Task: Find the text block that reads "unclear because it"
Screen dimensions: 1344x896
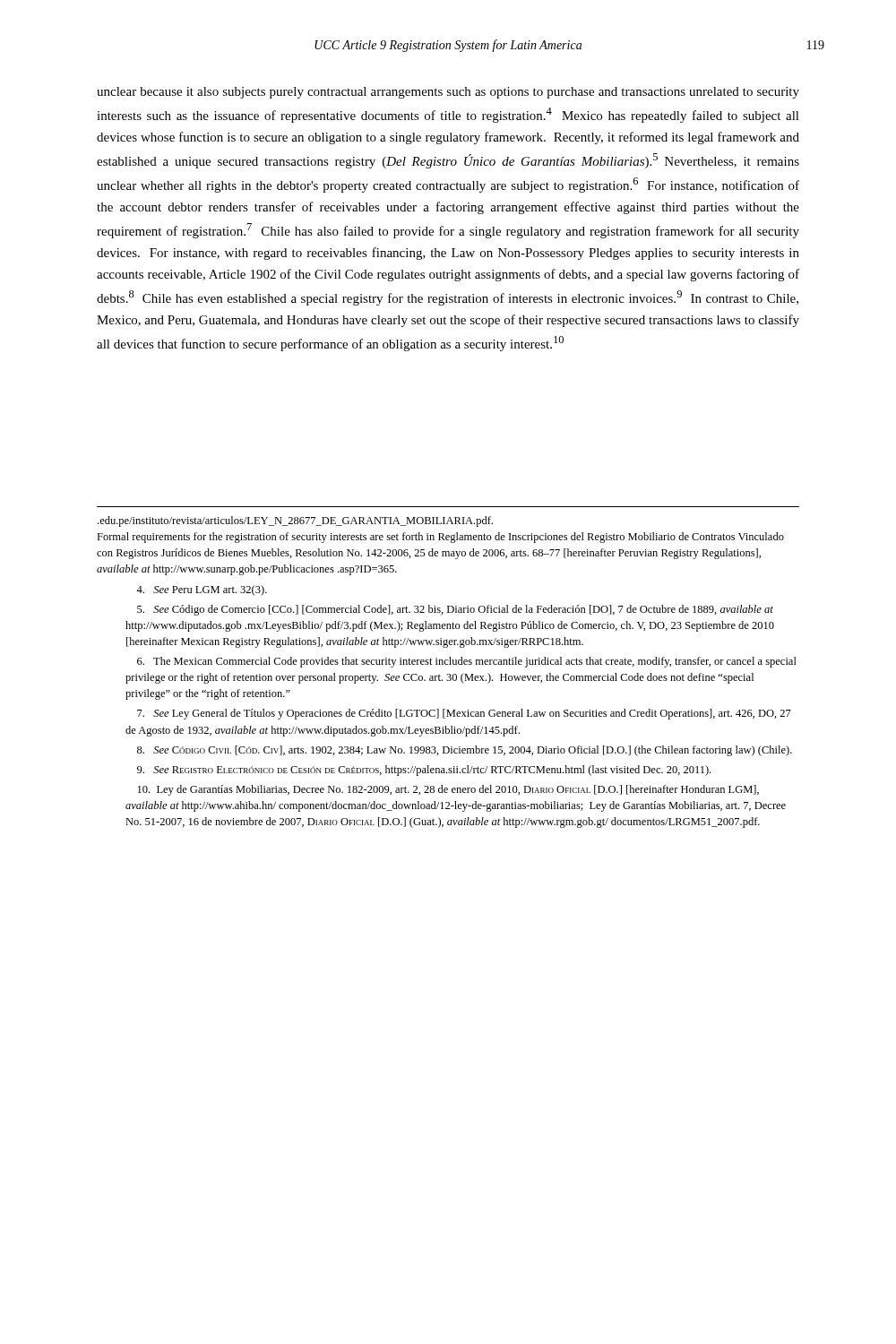Action: (x=448, y=218)
